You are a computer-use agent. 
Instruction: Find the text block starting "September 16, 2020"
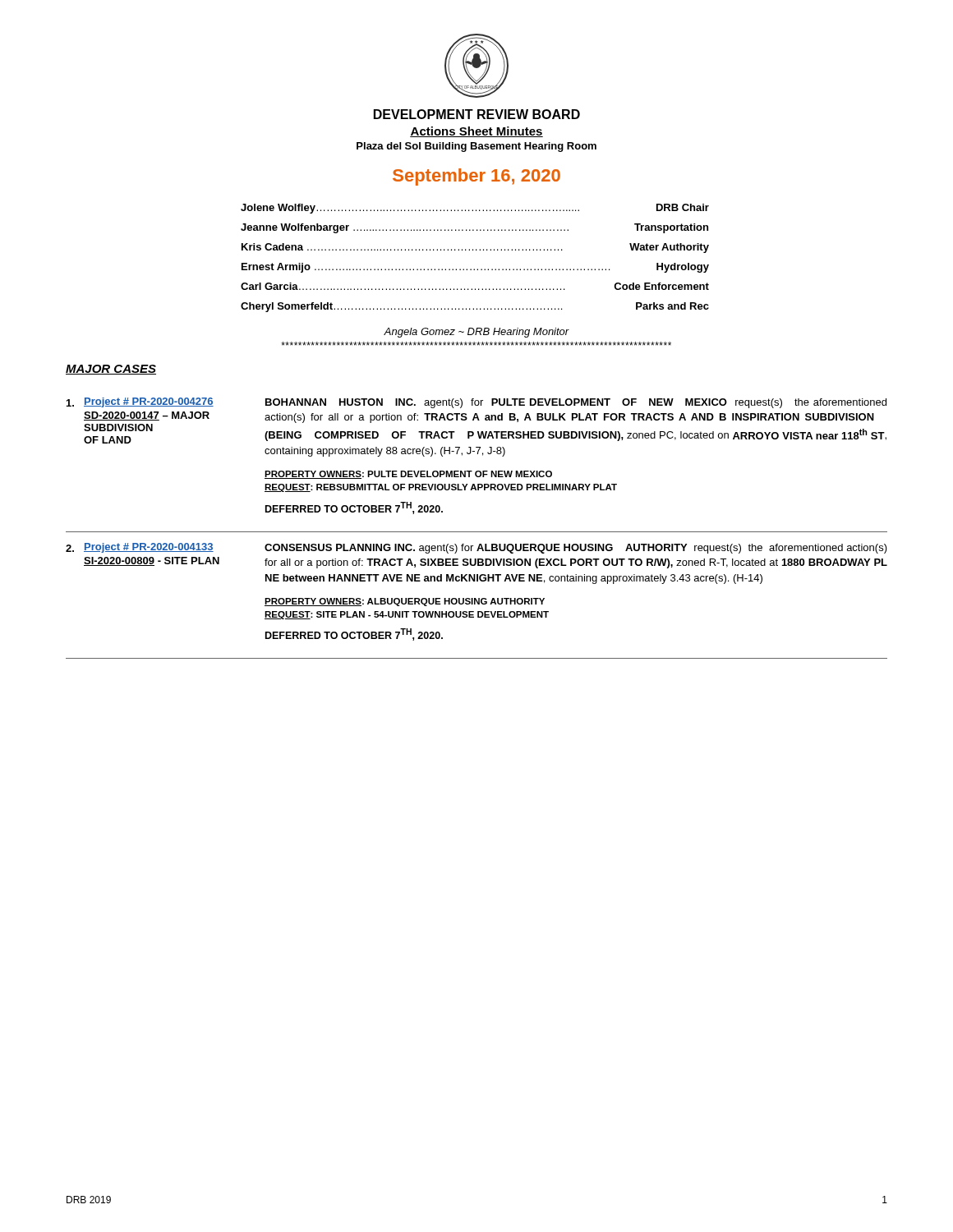[476, 175]
